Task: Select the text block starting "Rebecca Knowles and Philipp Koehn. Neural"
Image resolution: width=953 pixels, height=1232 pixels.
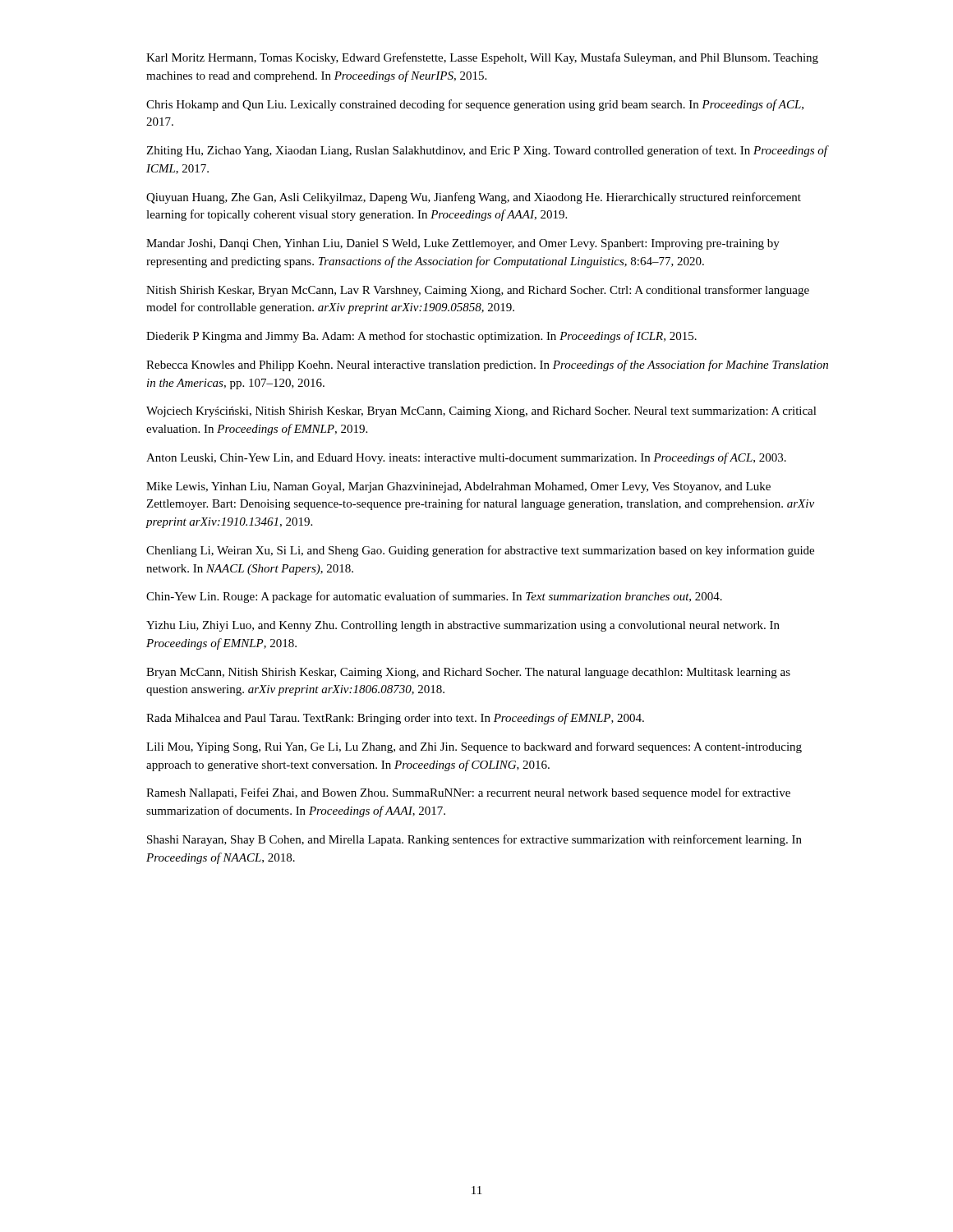Action: [x=476, y=374]
